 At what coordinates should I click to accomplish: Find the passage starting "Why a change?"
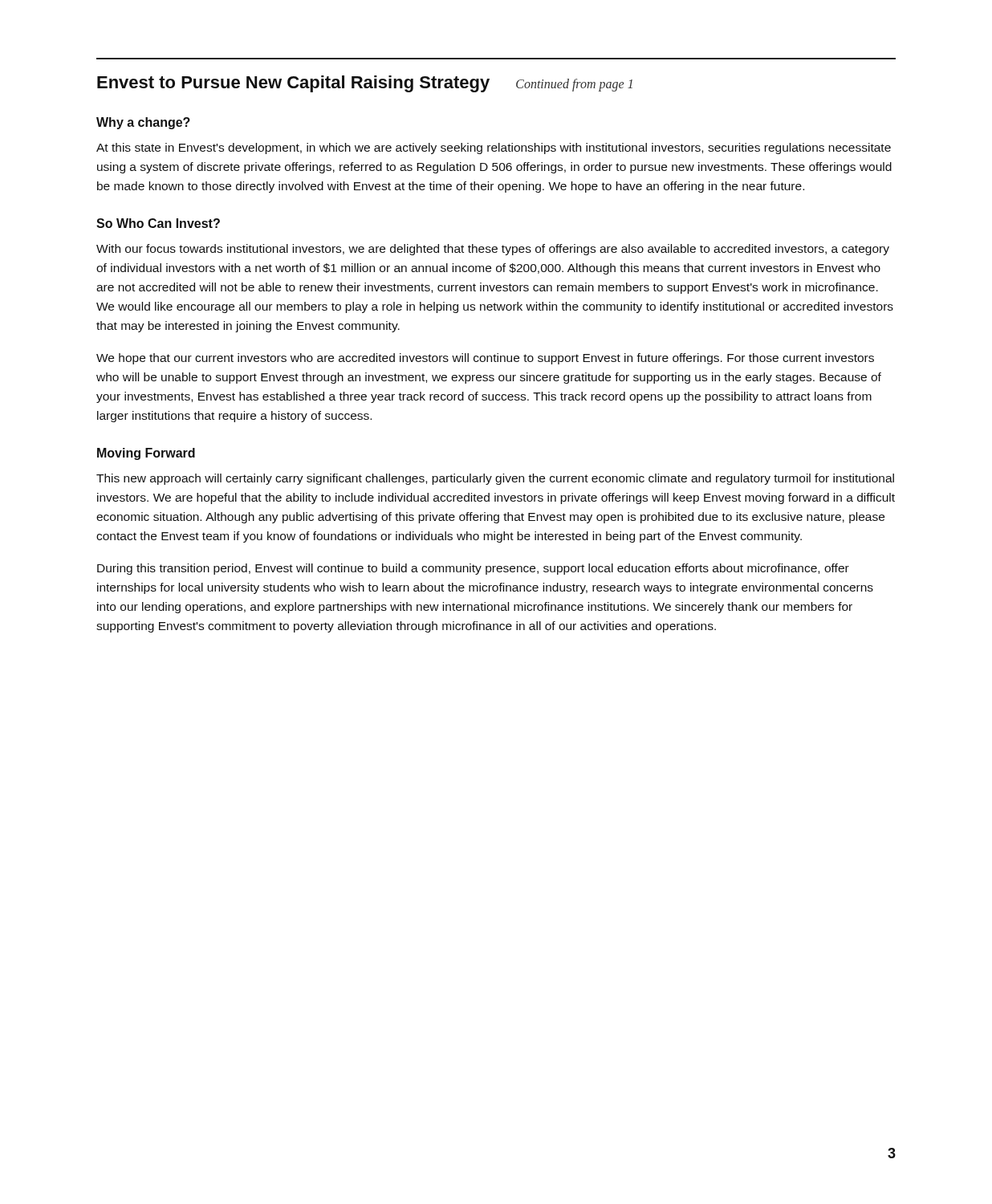(143, 122)
